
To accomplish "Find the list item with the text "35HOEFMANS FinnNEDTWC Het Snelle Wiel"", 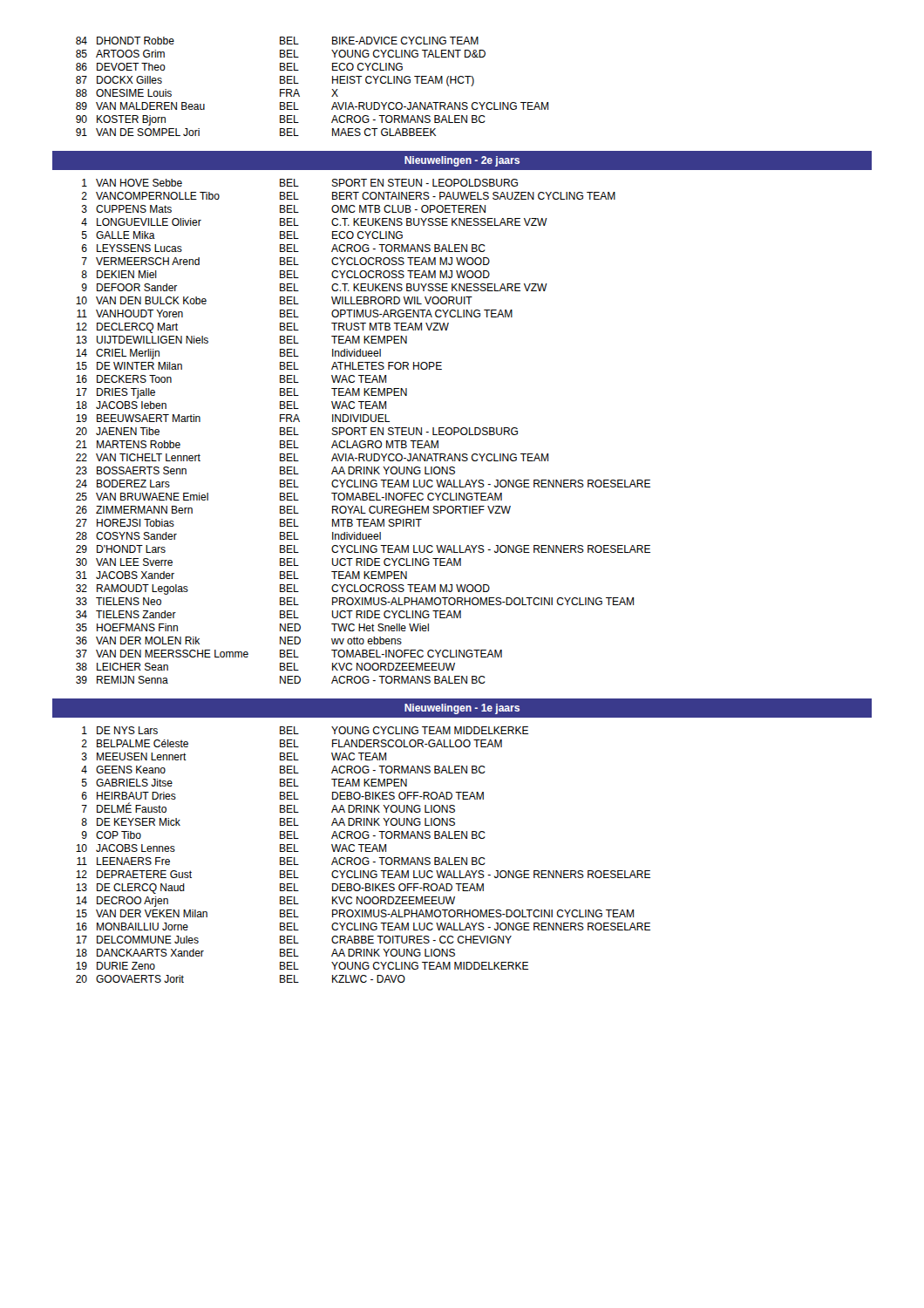I will coord(462,628).
